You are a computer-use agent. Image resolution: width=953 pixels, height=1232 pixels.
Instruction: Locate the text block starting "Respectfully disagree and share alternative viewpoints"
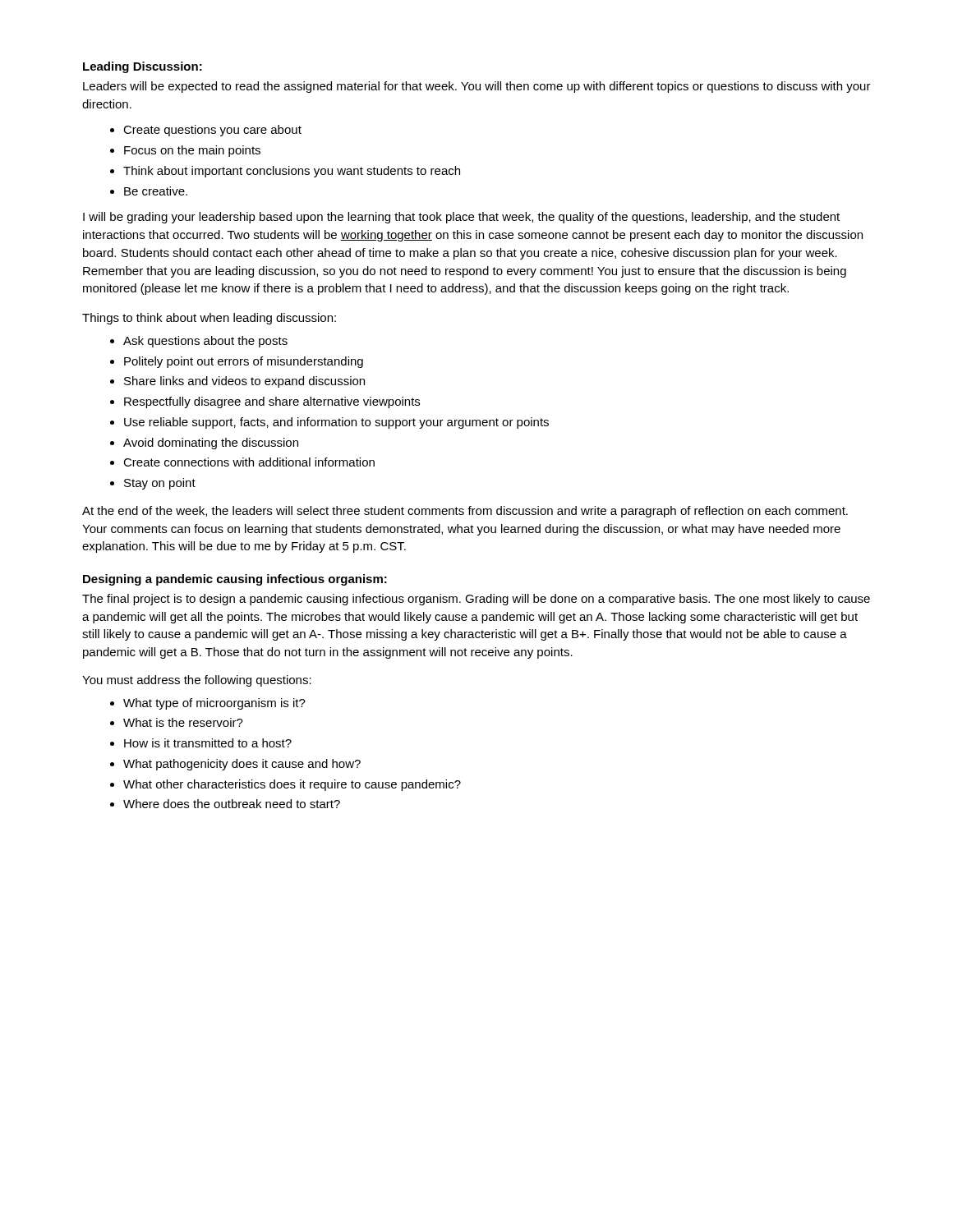click(x=272, y=401)
